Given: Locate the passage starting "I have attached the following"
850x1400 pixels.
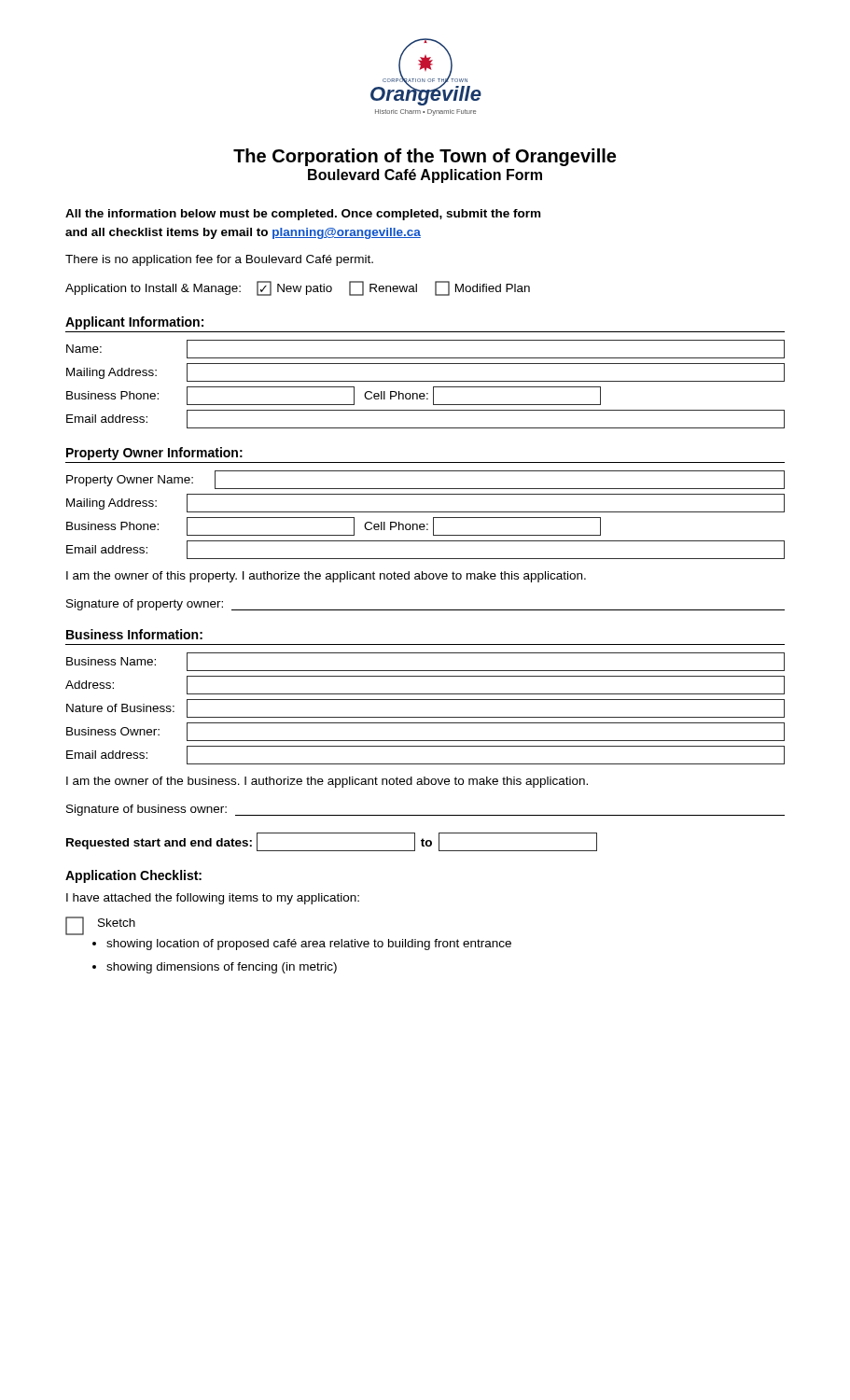Looking at the screenshot, I should pyautogui.click(x=213, y=897).
